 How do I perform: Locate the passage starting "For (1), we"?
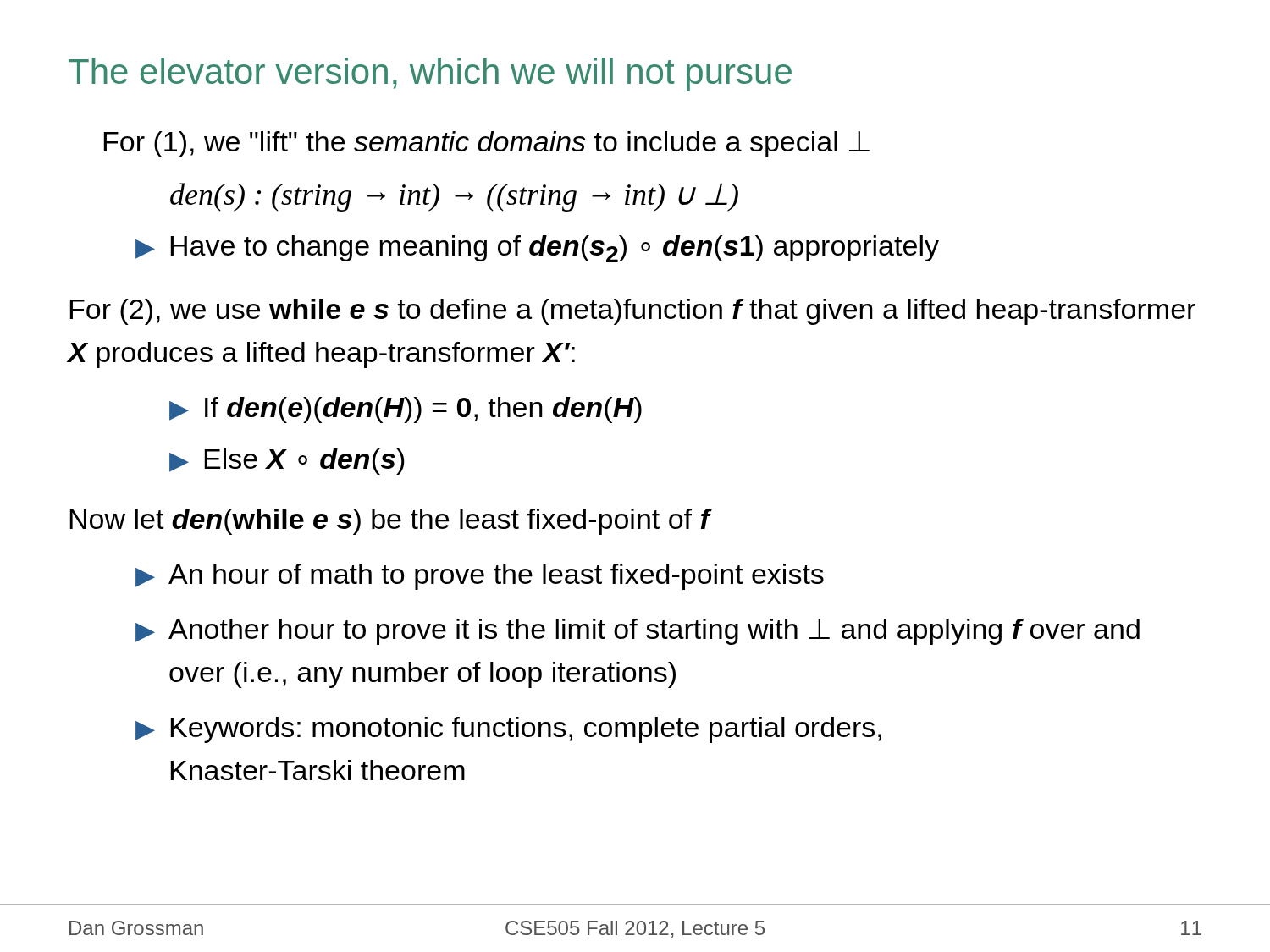pos(487,142)
